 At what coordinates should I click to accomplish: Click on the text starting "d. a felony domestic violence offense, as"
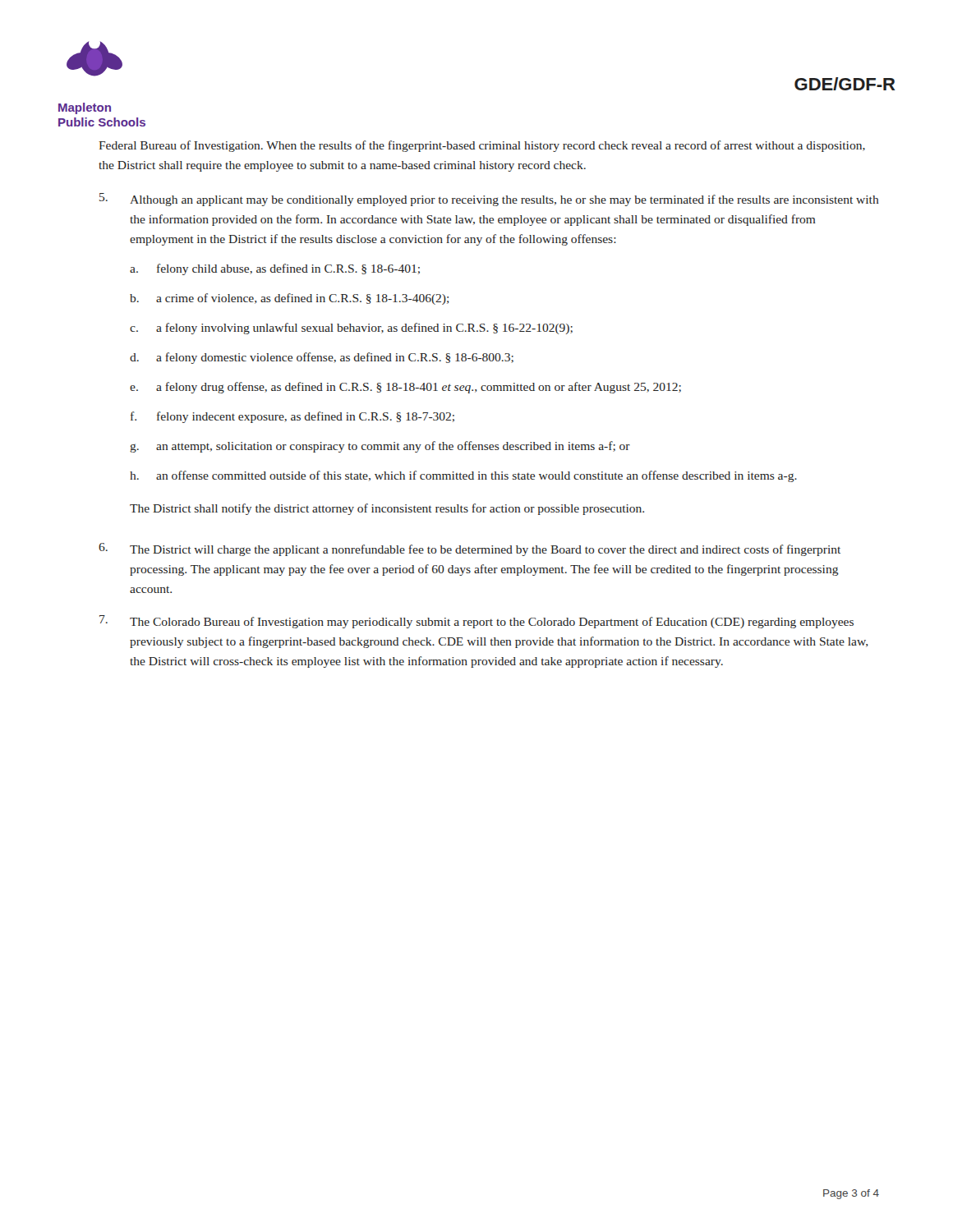coord(504,357)
